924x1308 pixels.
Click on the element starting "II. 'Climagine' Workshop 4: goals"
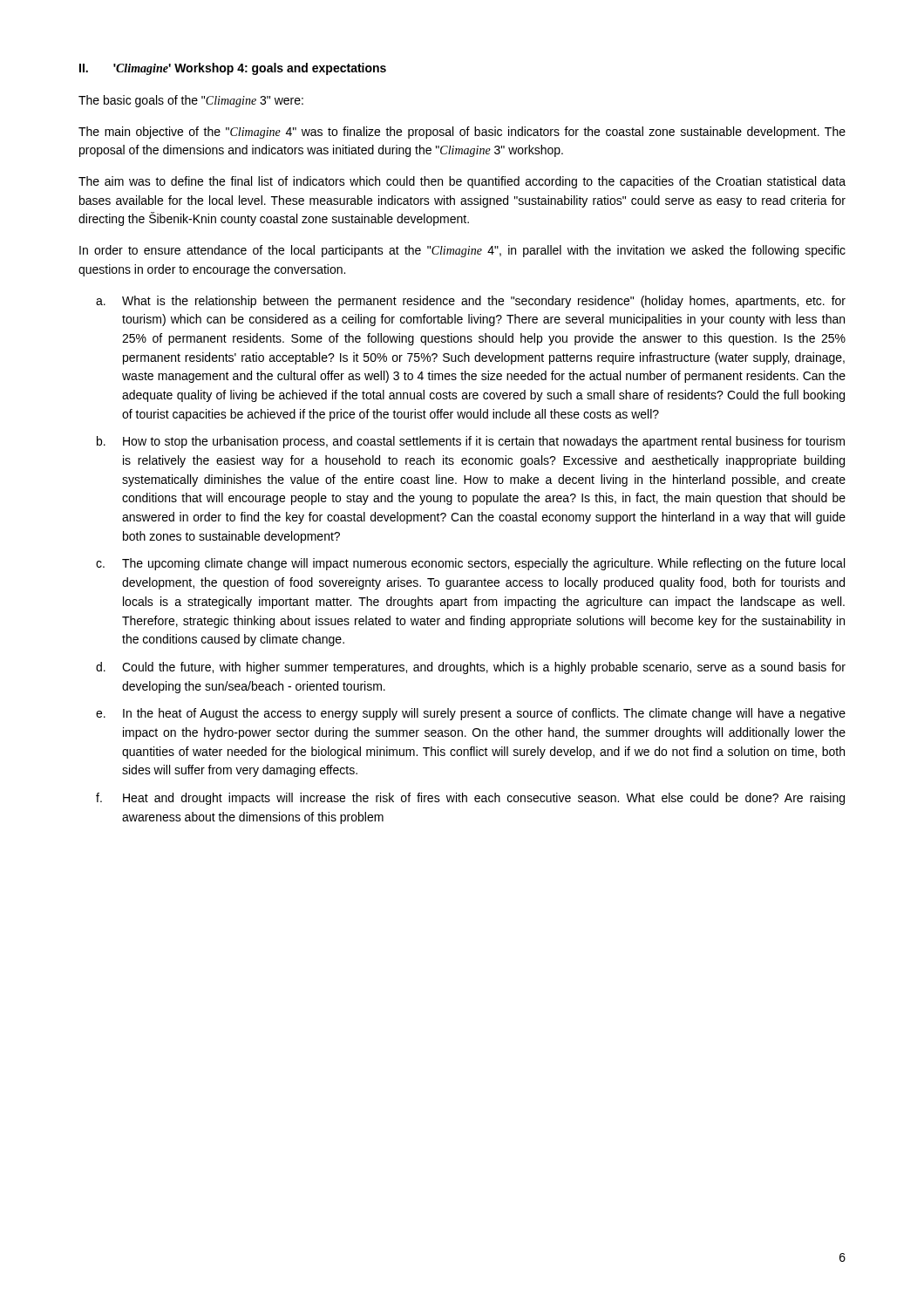pos(232,68)
